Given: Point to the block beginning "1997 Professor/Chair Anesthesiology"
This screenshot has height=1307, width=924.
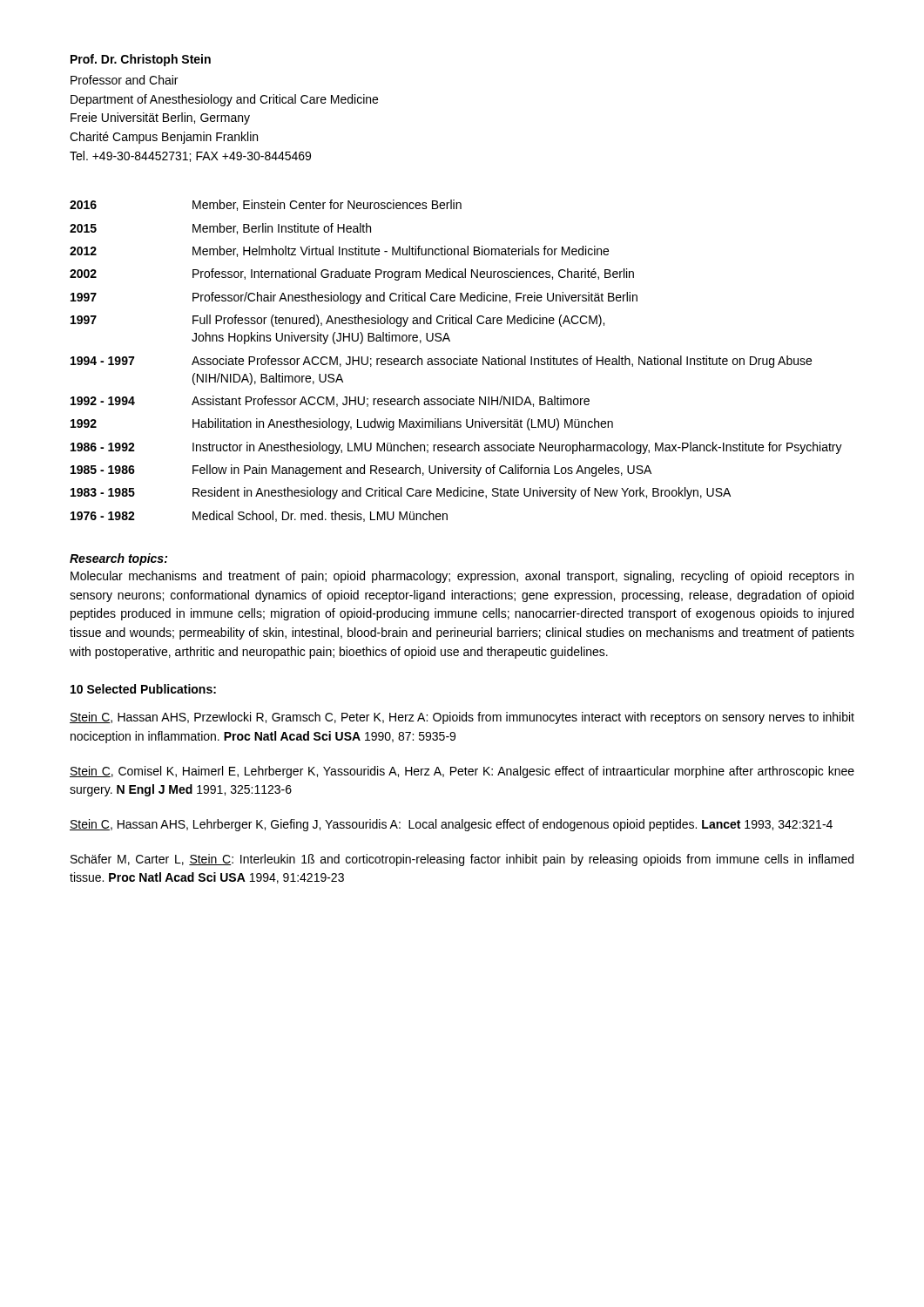Looking at the screenshot, I should (462, 297).
